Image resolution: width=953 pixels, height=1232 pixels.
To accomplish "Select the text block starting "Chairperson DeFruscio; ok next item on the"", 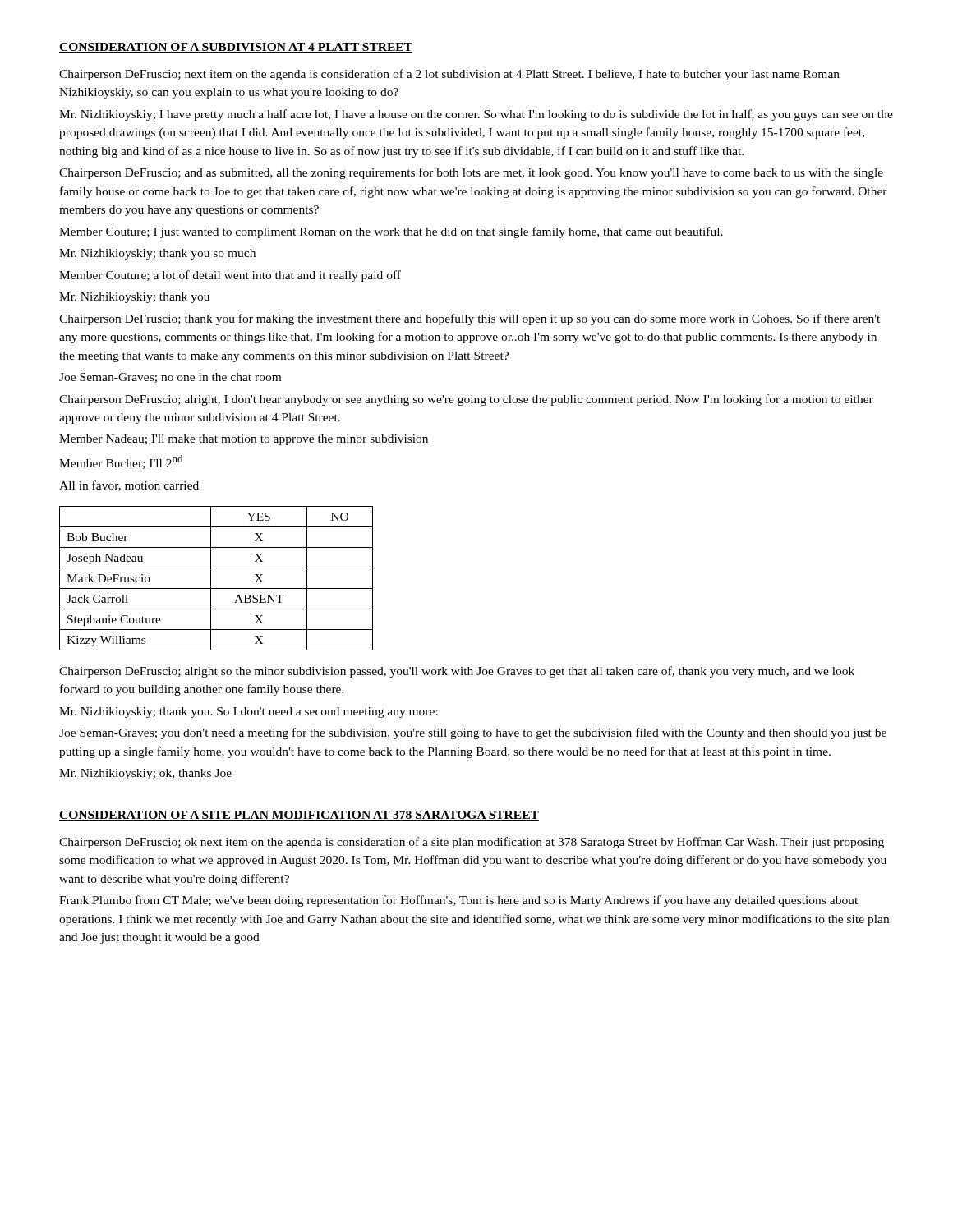I will point(476,890).
